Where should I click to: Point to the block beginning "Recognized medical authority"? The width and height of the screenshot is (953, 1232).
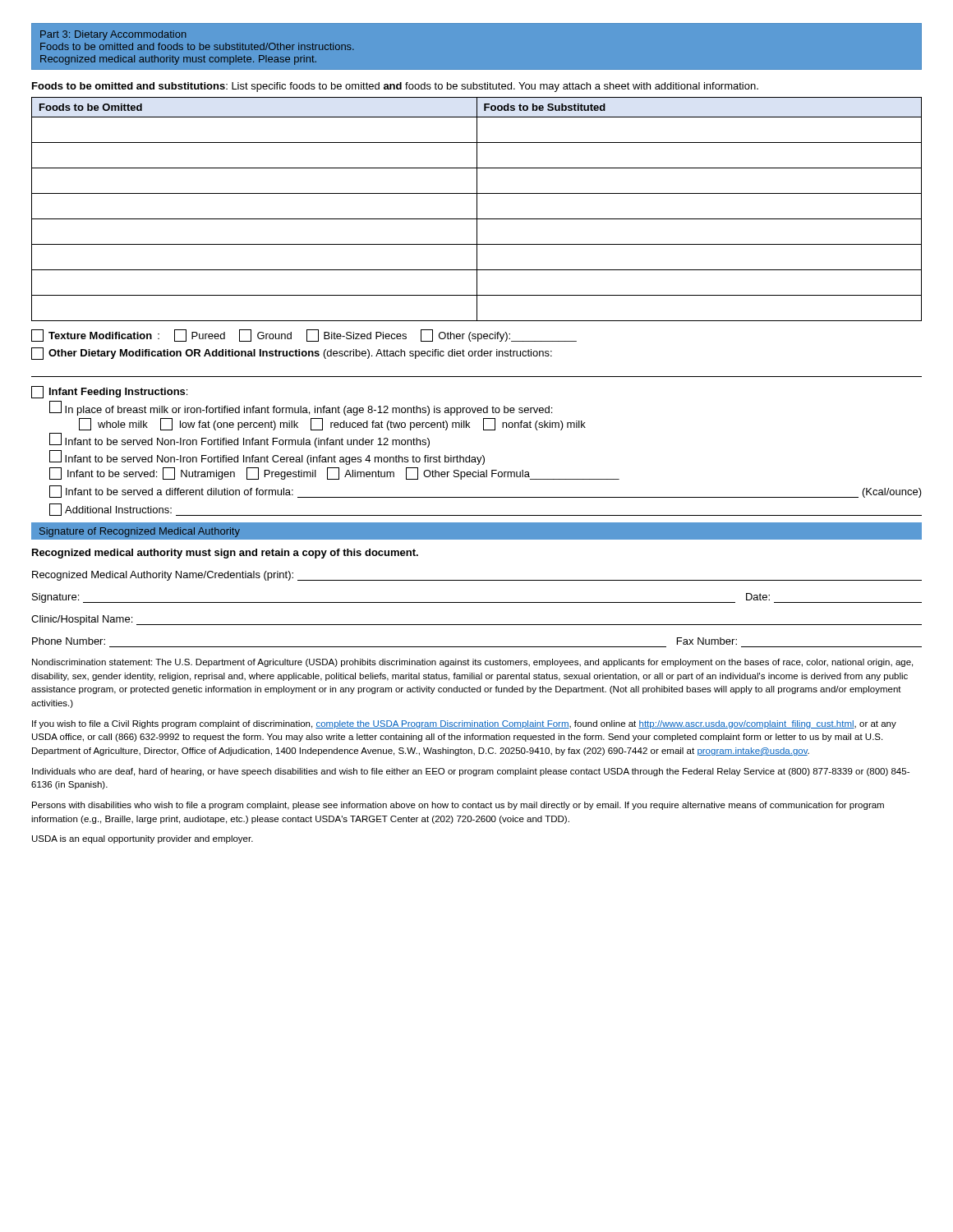pyautogui.click(x=476, y=597)
